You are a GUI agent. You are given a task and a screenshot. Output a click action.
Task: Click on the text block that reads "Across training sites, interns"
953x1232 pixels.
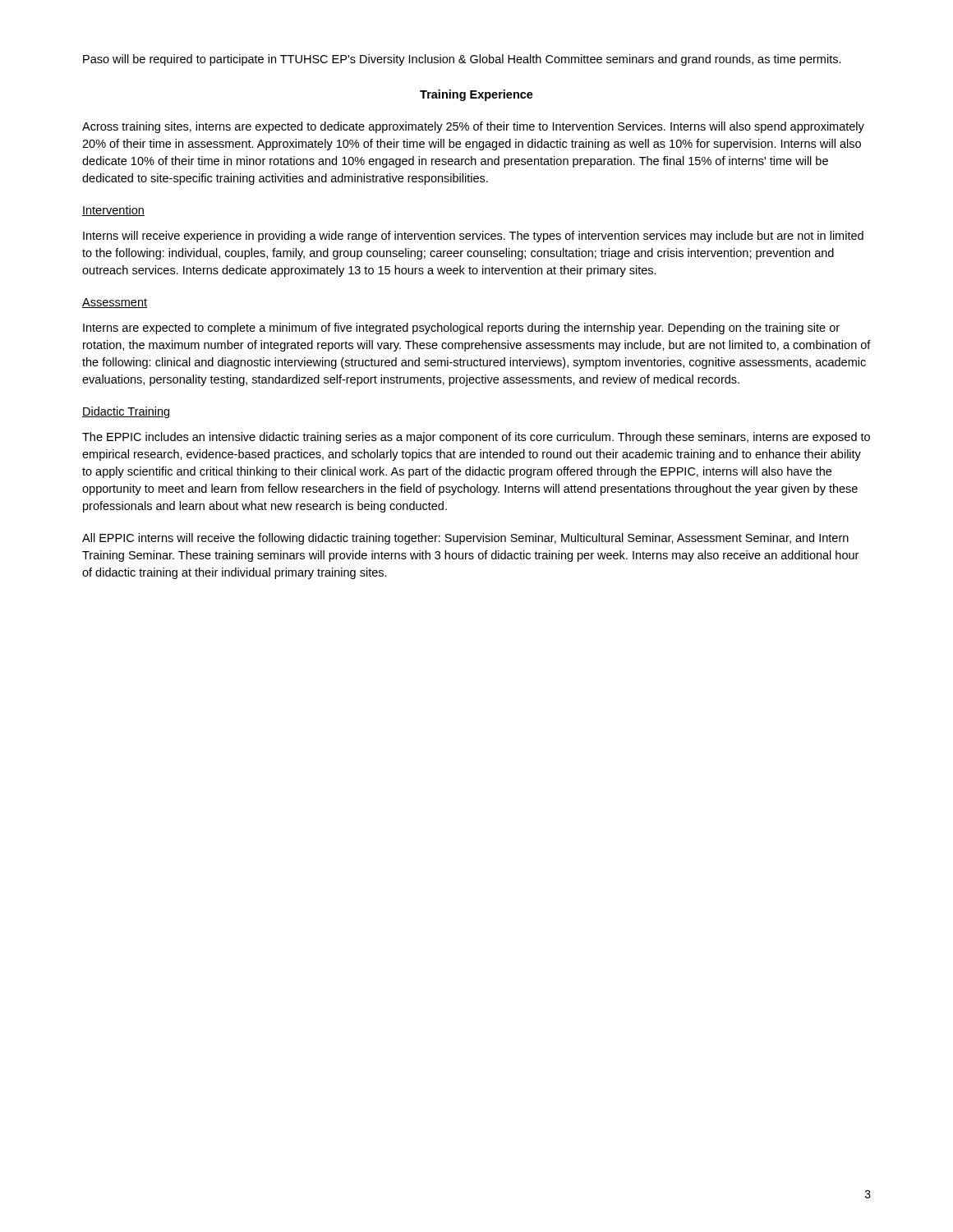point(473,152)
